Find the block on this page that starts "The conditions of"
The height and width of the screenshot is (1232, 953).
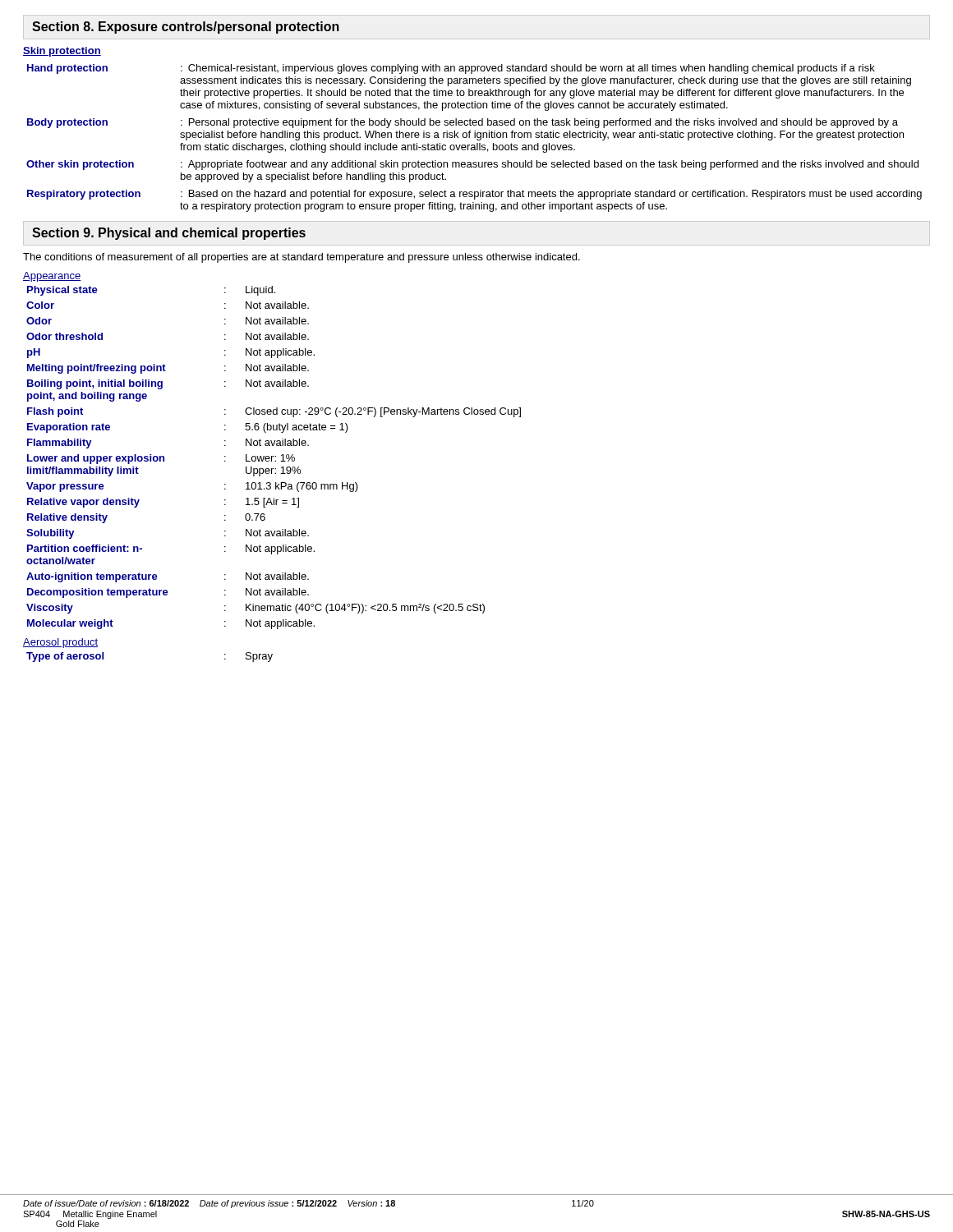pyautogui.click(x=302, y=257)
